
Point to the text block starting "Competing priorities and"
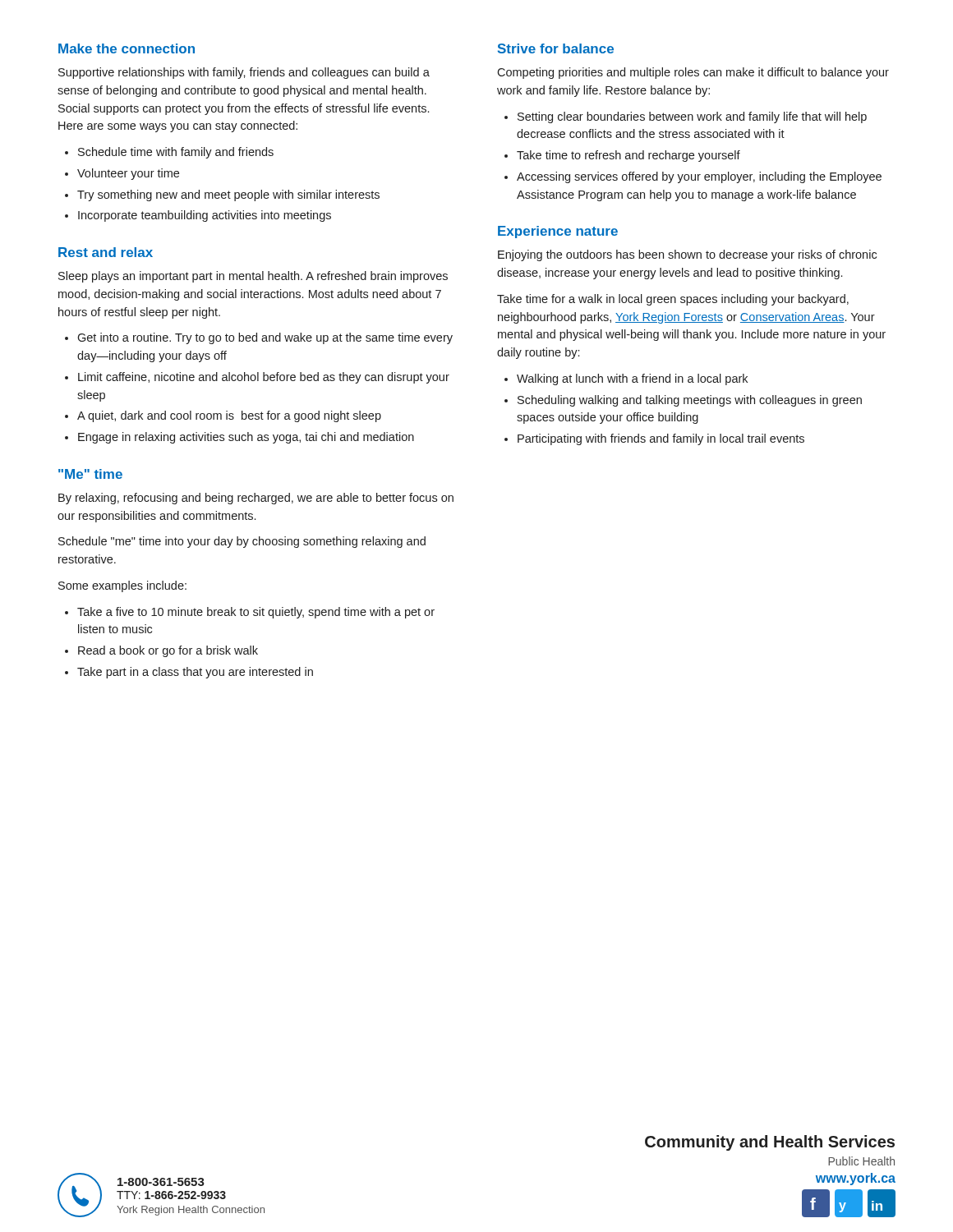(693, 81)
